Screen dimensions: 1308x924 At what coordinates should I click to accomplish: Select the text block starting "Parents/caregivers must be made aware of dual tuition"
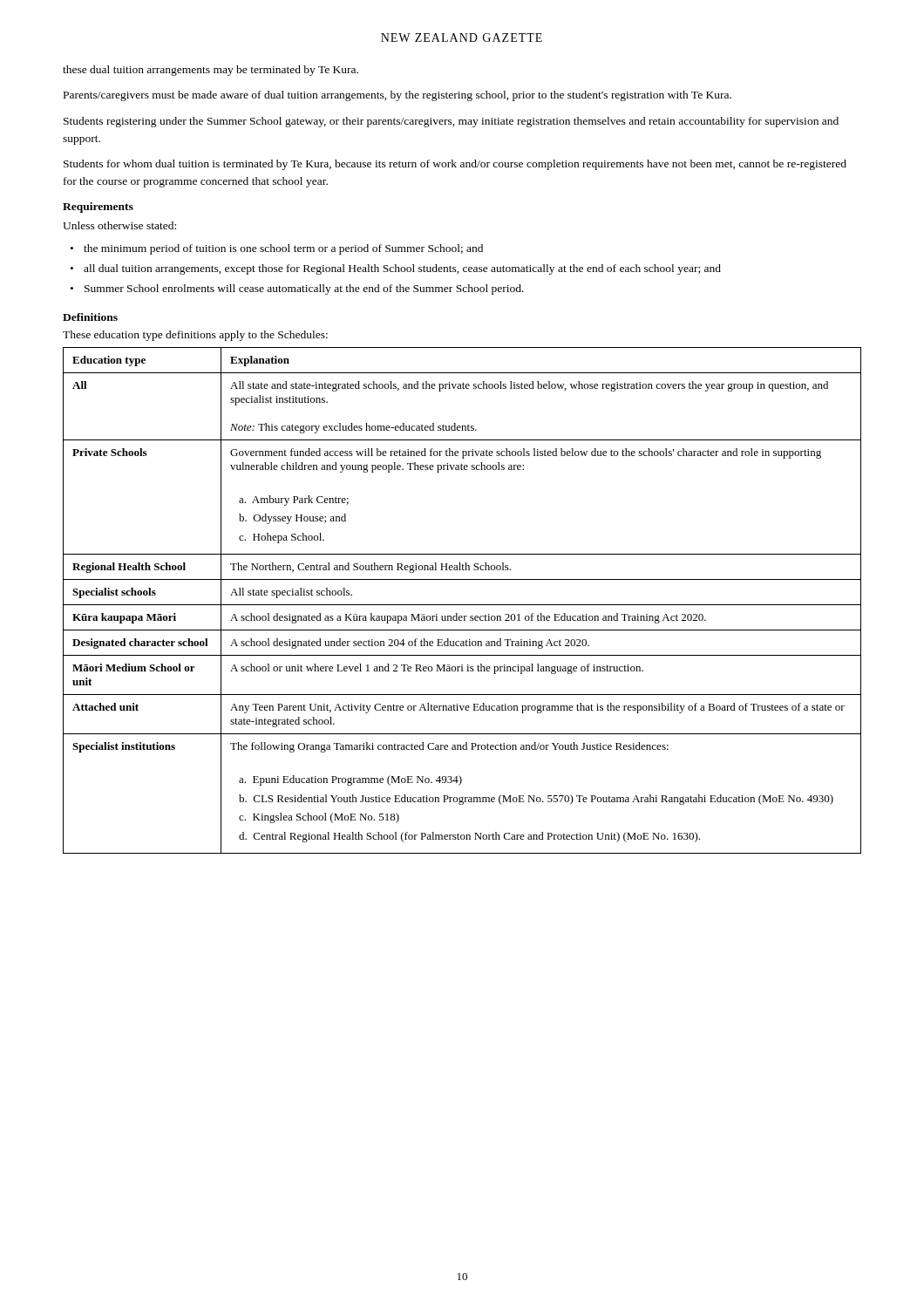point(397,95)
